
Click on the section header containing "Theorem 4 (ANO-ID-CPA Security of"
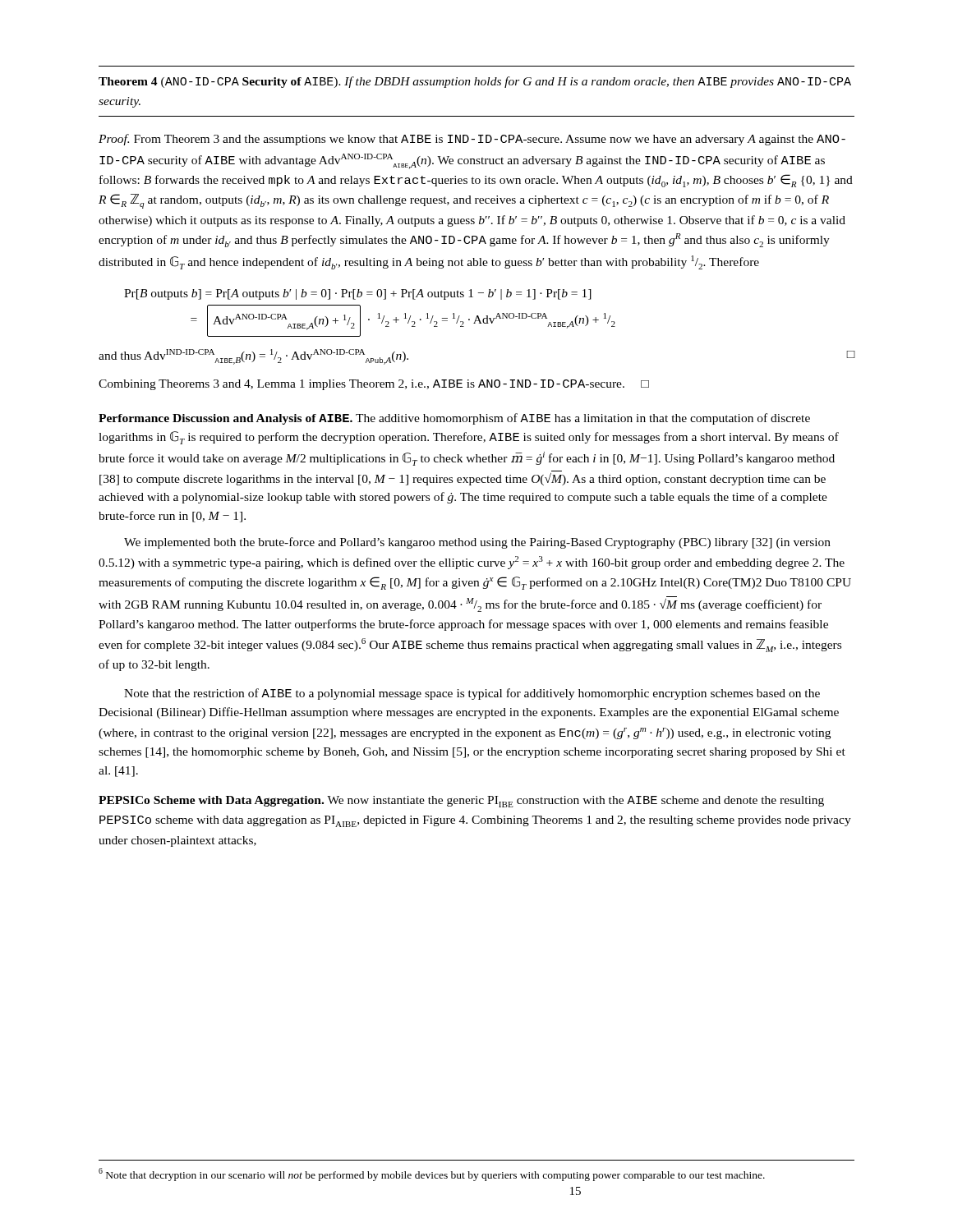(x=476, y=91)
